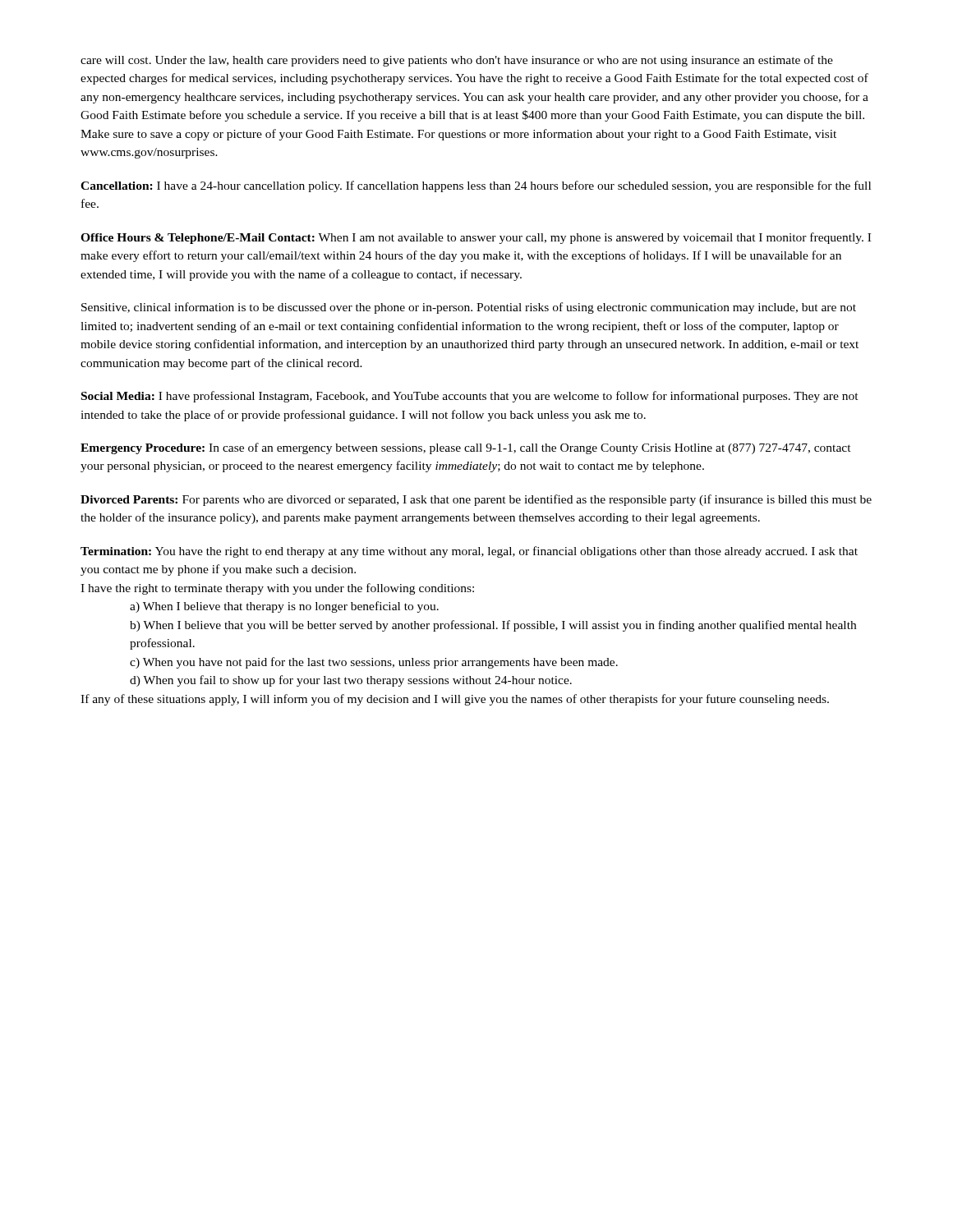Click on the passage starting "Office Hours & Telephone/E-Mail"
Screen dimensions: 1232x953
[476, 256]
